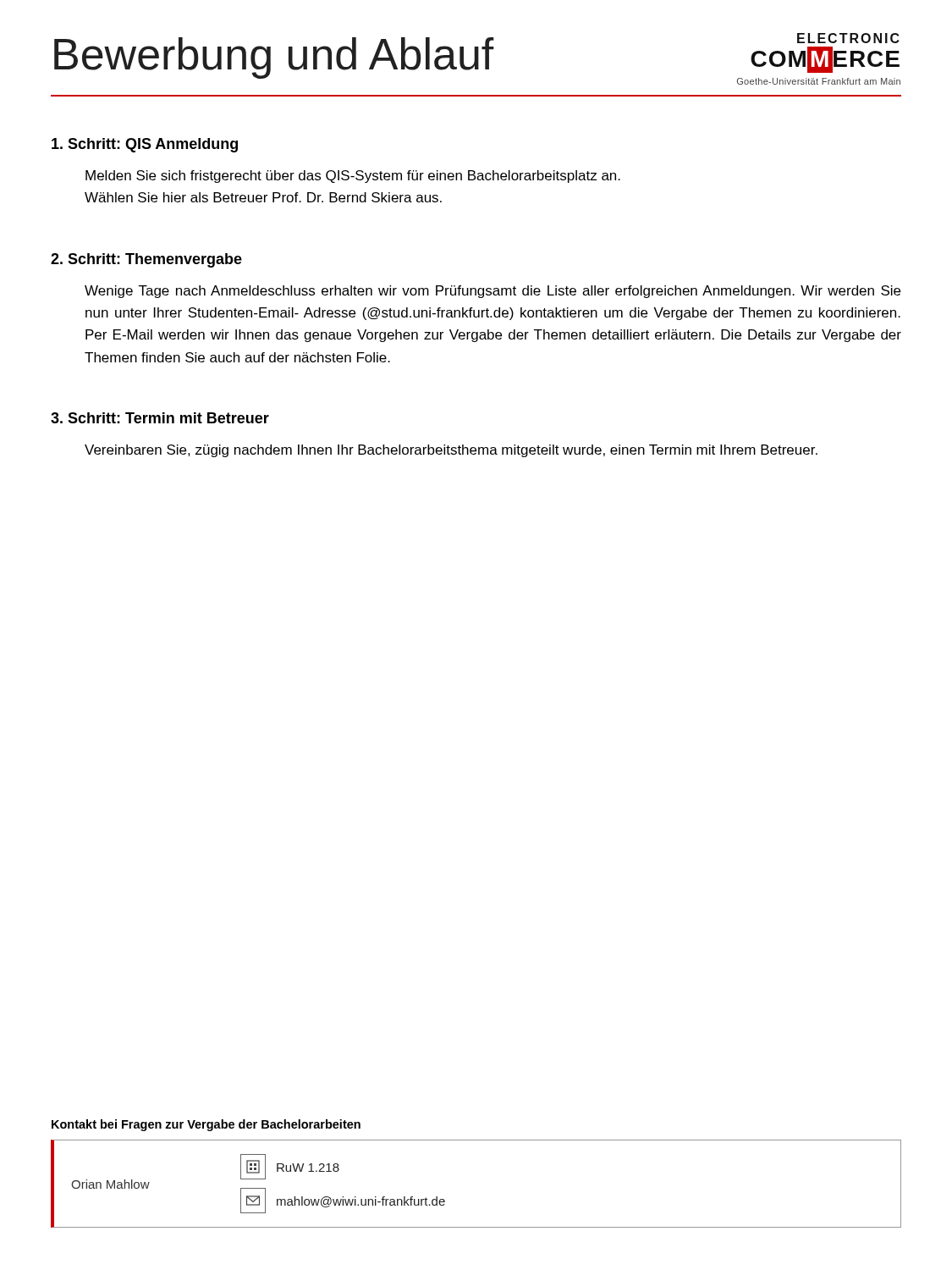952x1270 pixels.
Task: Select the block starting "2. Schritt: Themenvergabe"
Action: 146,259
